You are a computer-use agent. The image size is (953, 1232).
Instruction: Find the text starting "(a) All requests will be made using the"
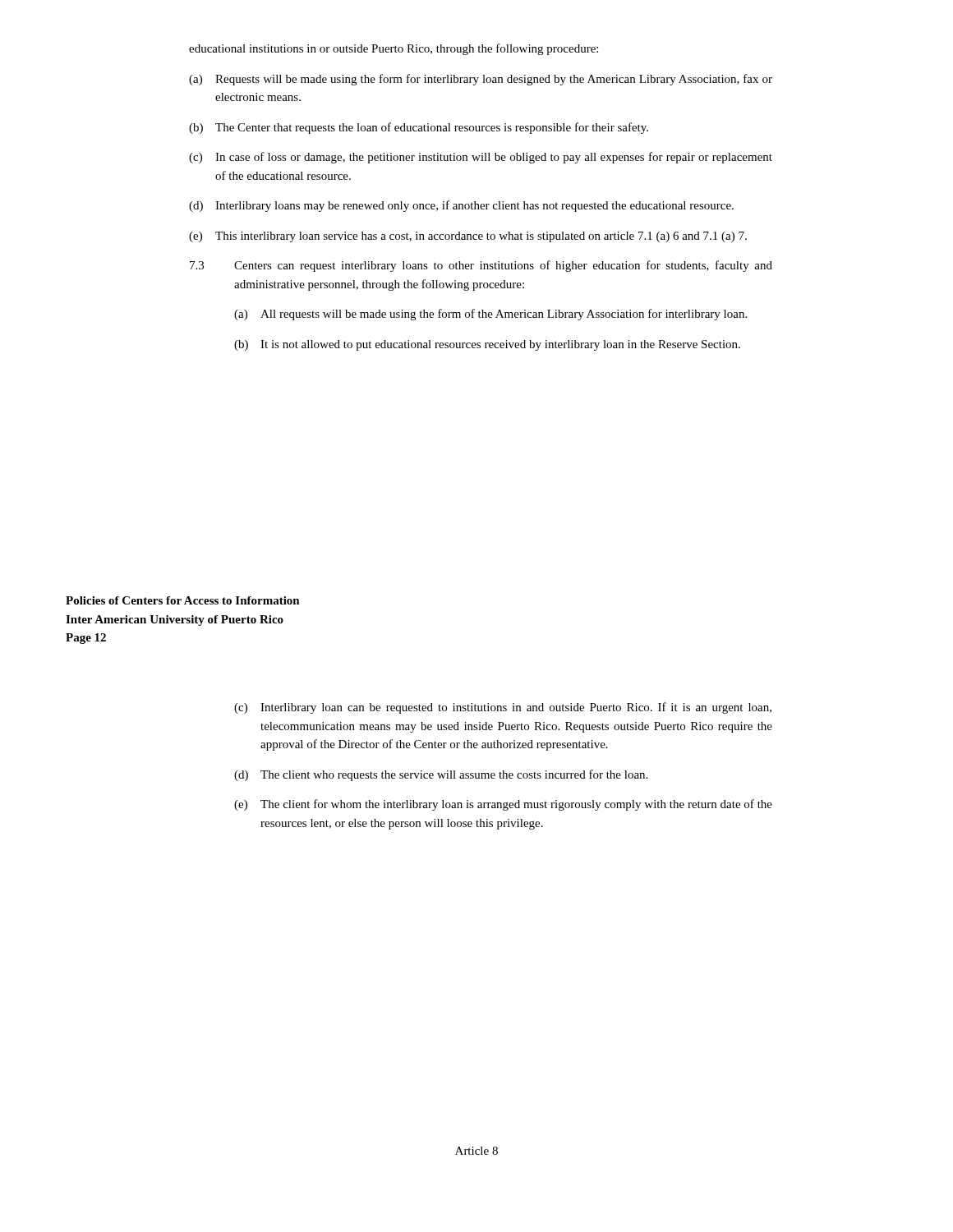point(503,314)
